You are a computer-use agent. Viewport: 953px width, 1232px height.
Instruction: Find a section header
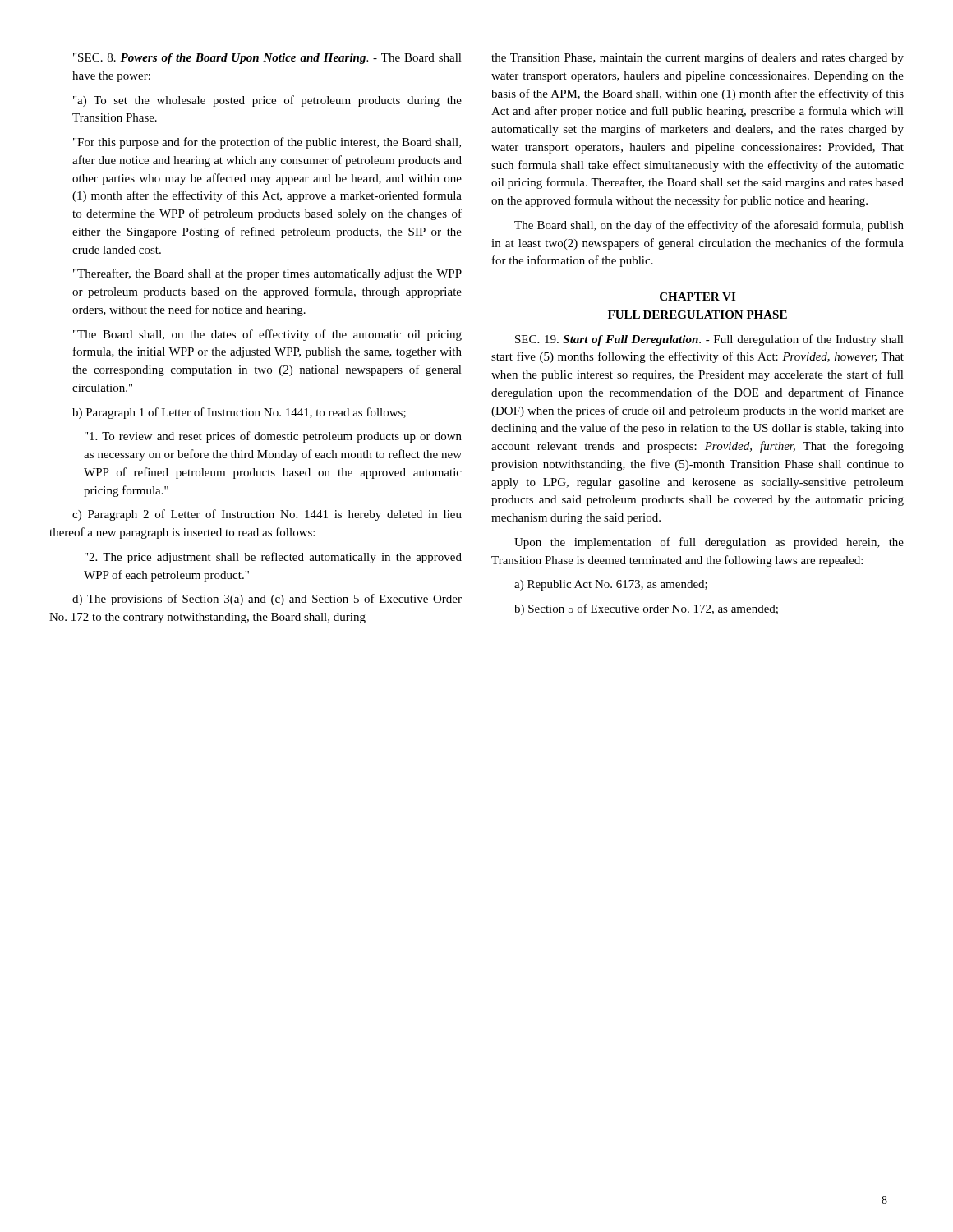coord(698,305)
